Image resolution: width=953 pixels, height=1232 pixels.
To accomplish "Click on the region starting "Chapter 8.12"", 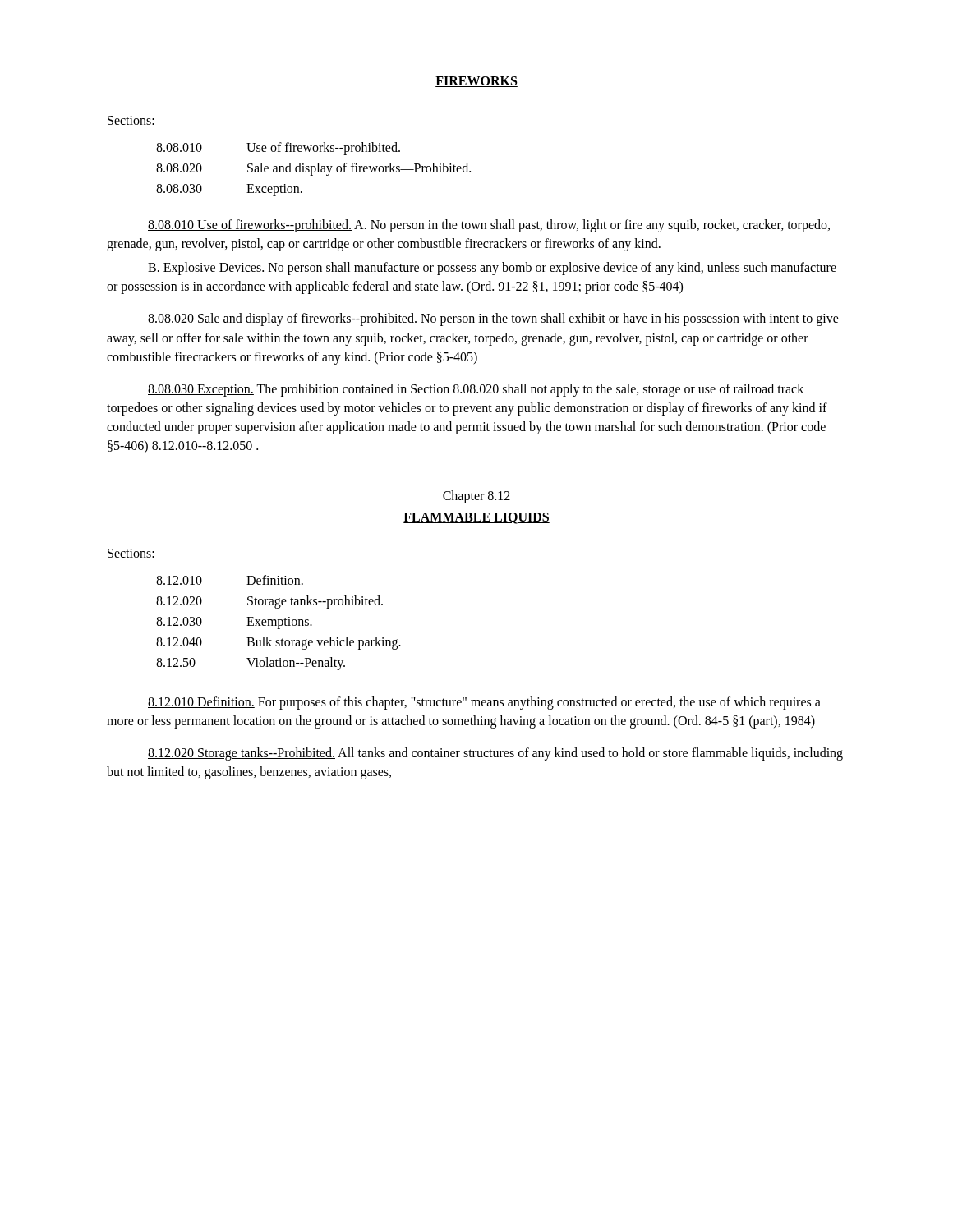I will [x=476, y=495].
